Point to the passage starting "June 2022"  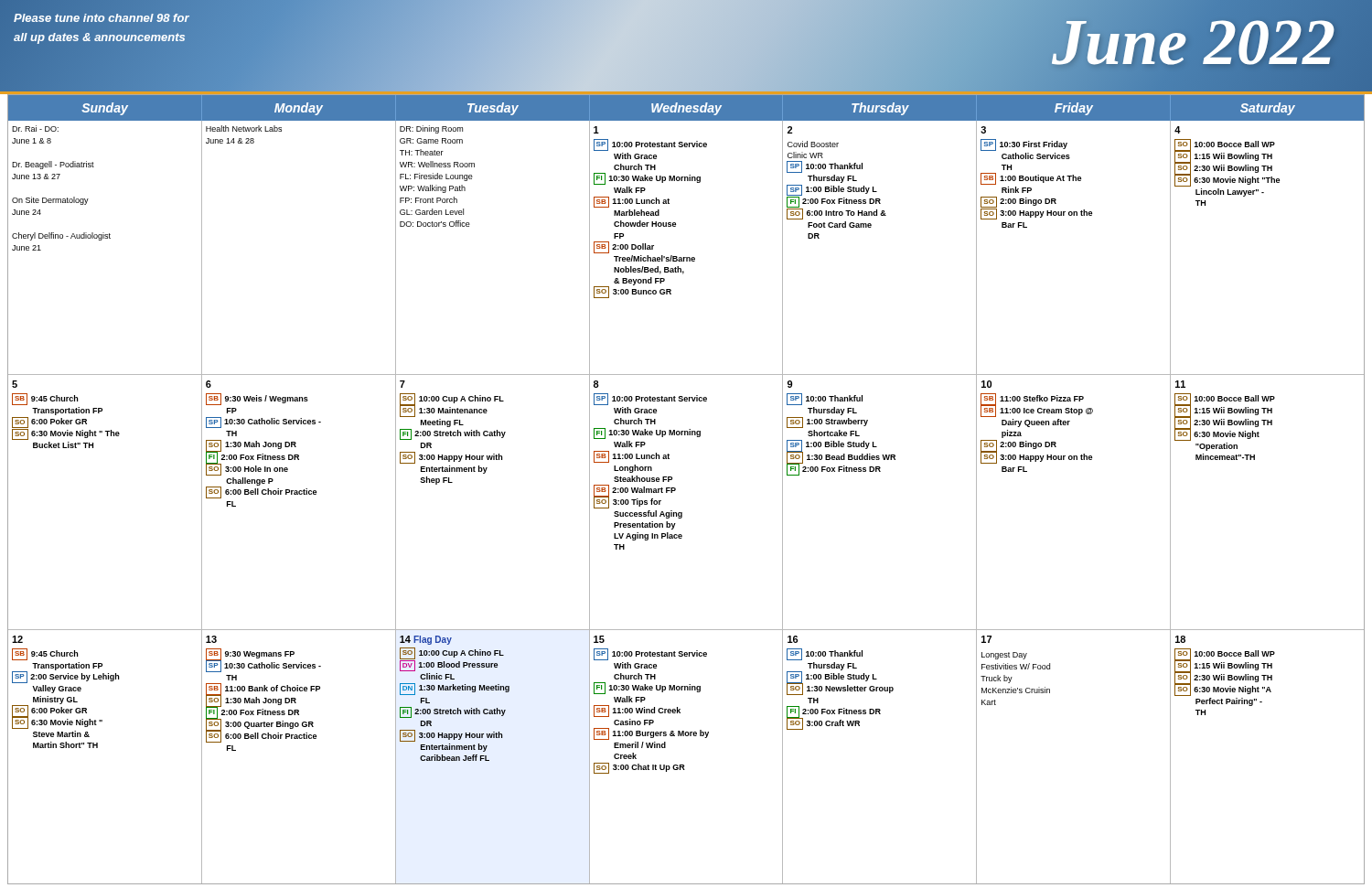click(1194, 42)
